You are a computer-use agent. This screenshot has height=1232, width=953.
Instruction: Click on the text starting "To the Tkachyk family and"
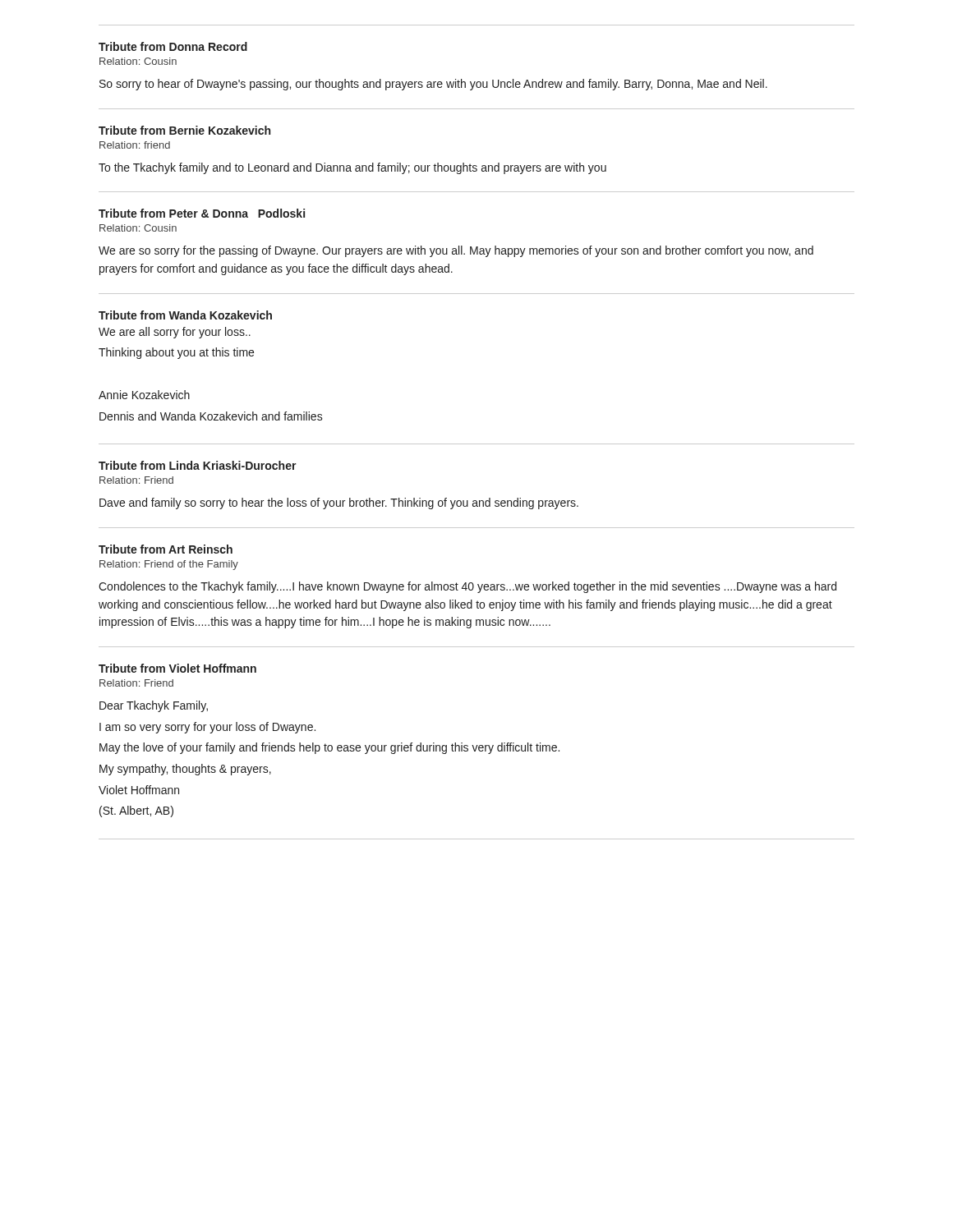(353, 167)
